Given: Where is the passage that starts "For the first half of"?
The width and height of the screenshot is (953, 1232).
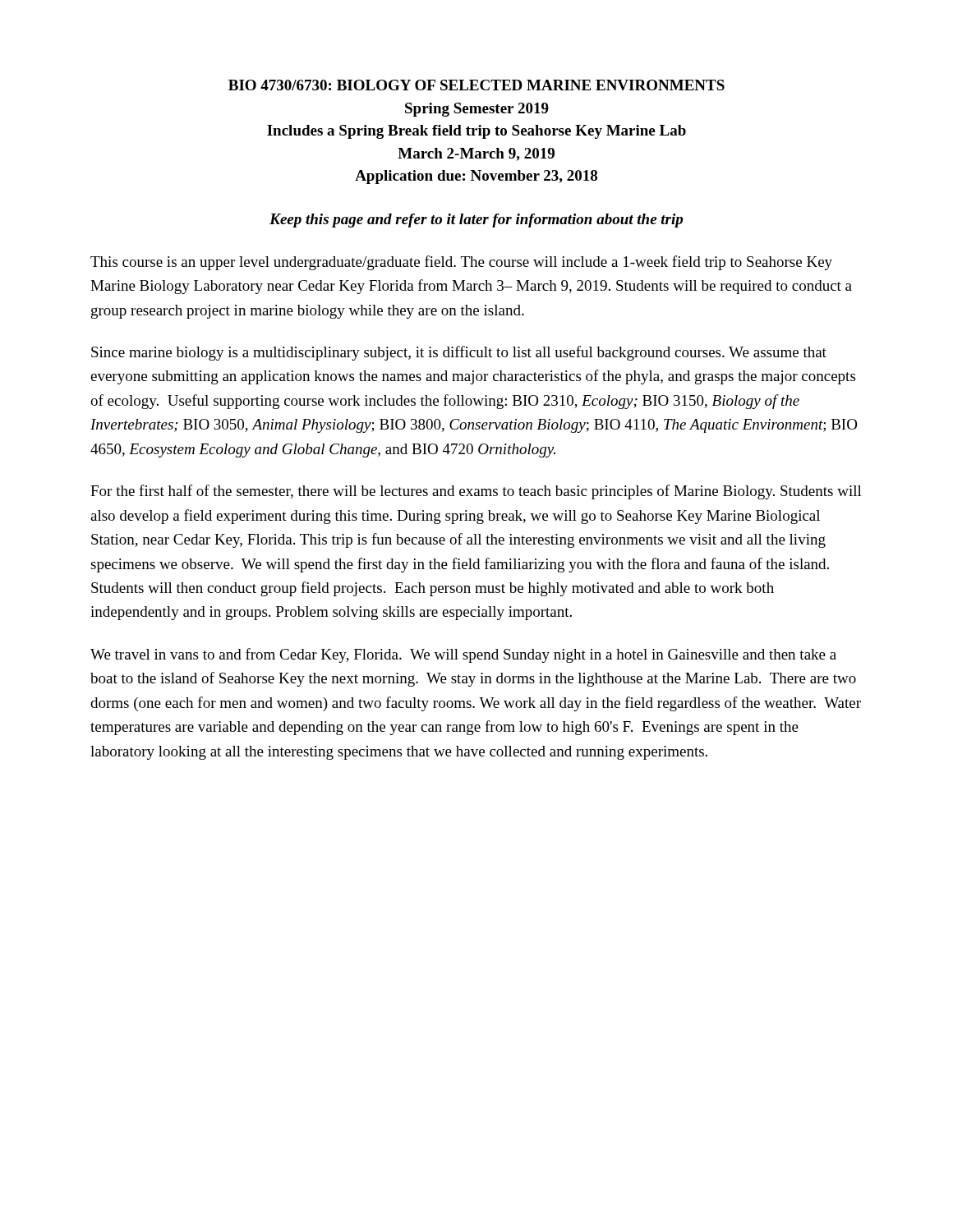Looking at the screenshot, I should point(476,551).
